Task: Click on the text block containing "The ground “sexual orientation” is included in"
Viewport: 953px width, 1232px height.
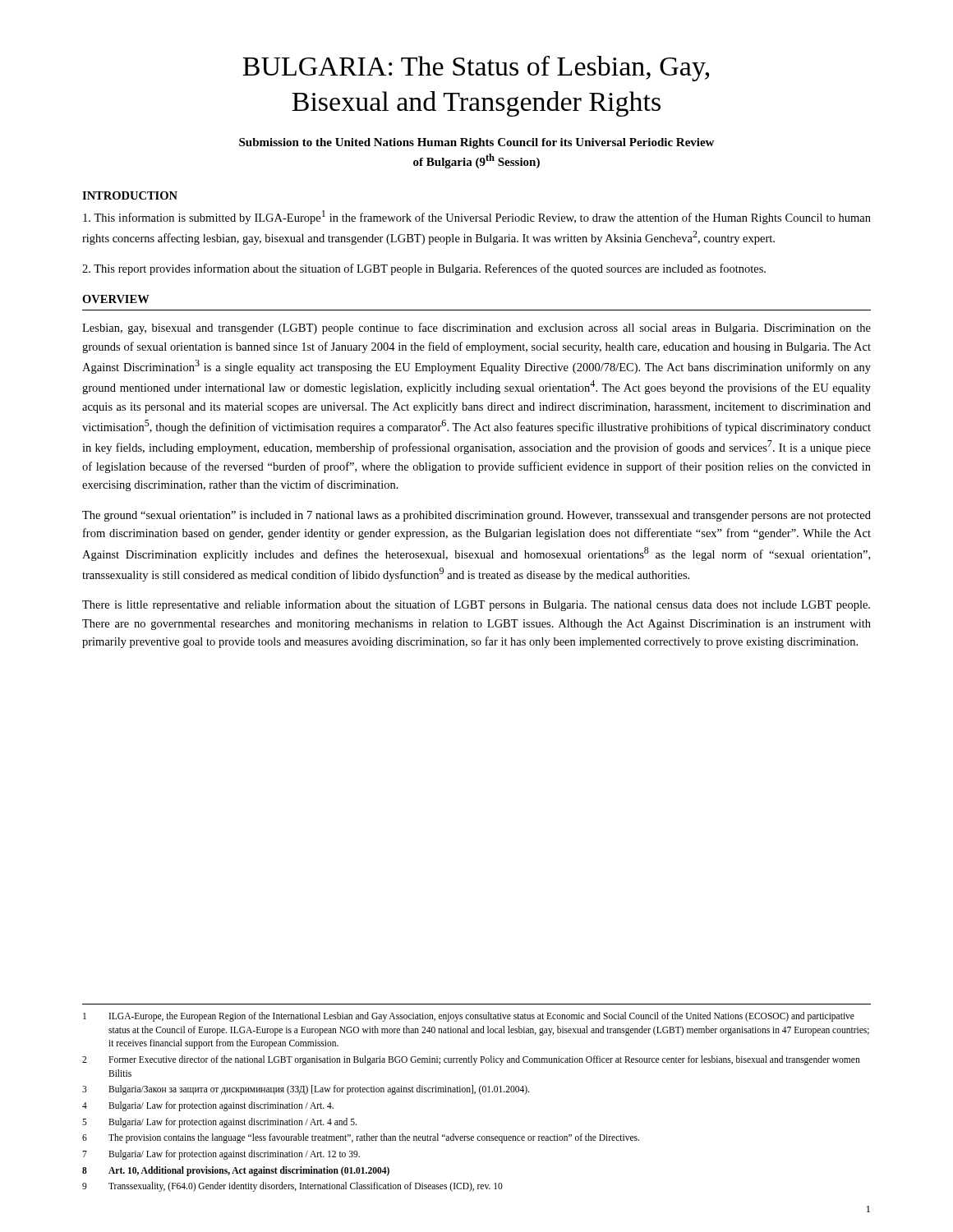Action: (x=476, y=545)
